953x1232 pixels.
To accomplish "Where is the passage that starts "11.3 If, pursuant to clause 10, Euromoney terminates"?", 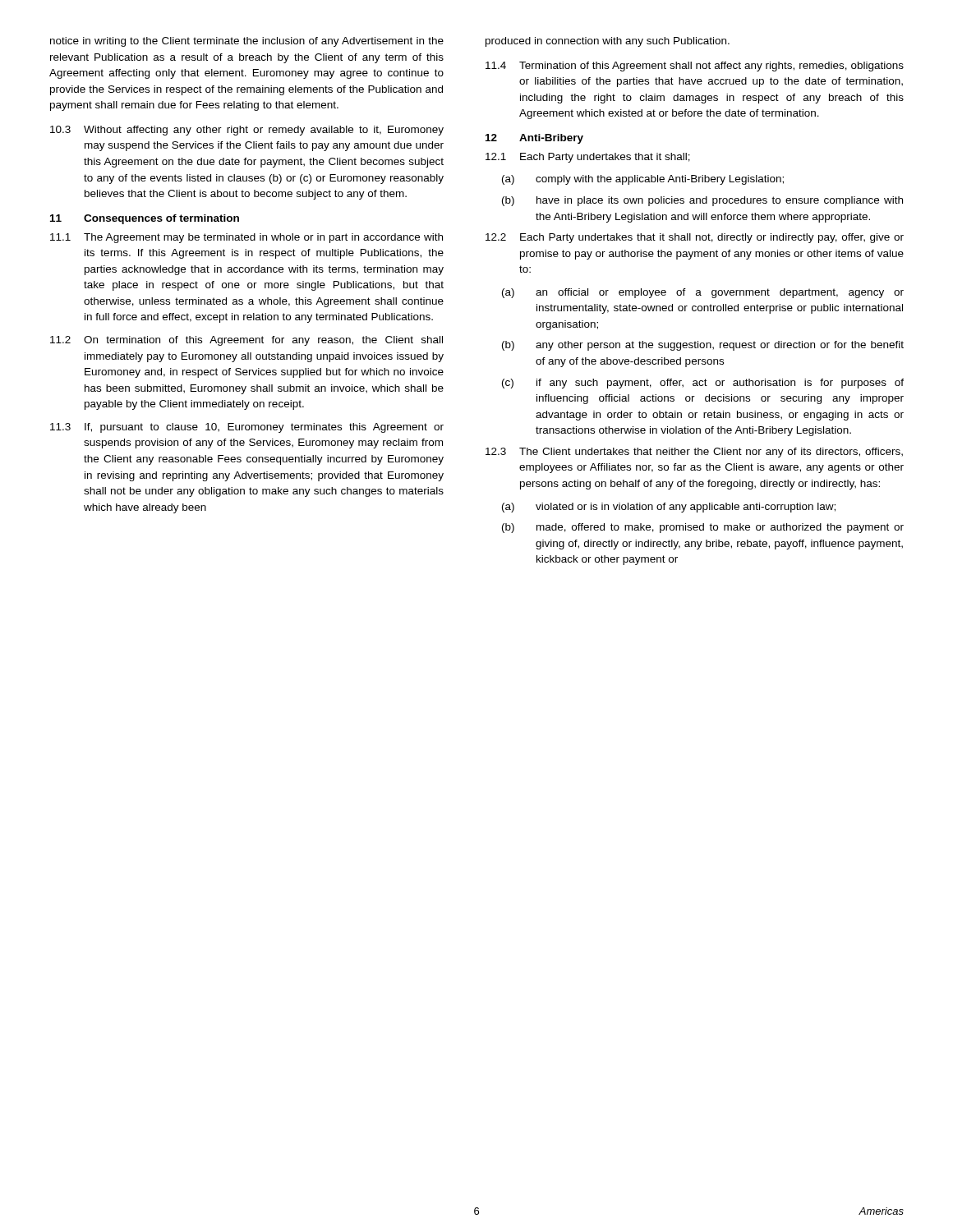I will (x=246, y=467).
